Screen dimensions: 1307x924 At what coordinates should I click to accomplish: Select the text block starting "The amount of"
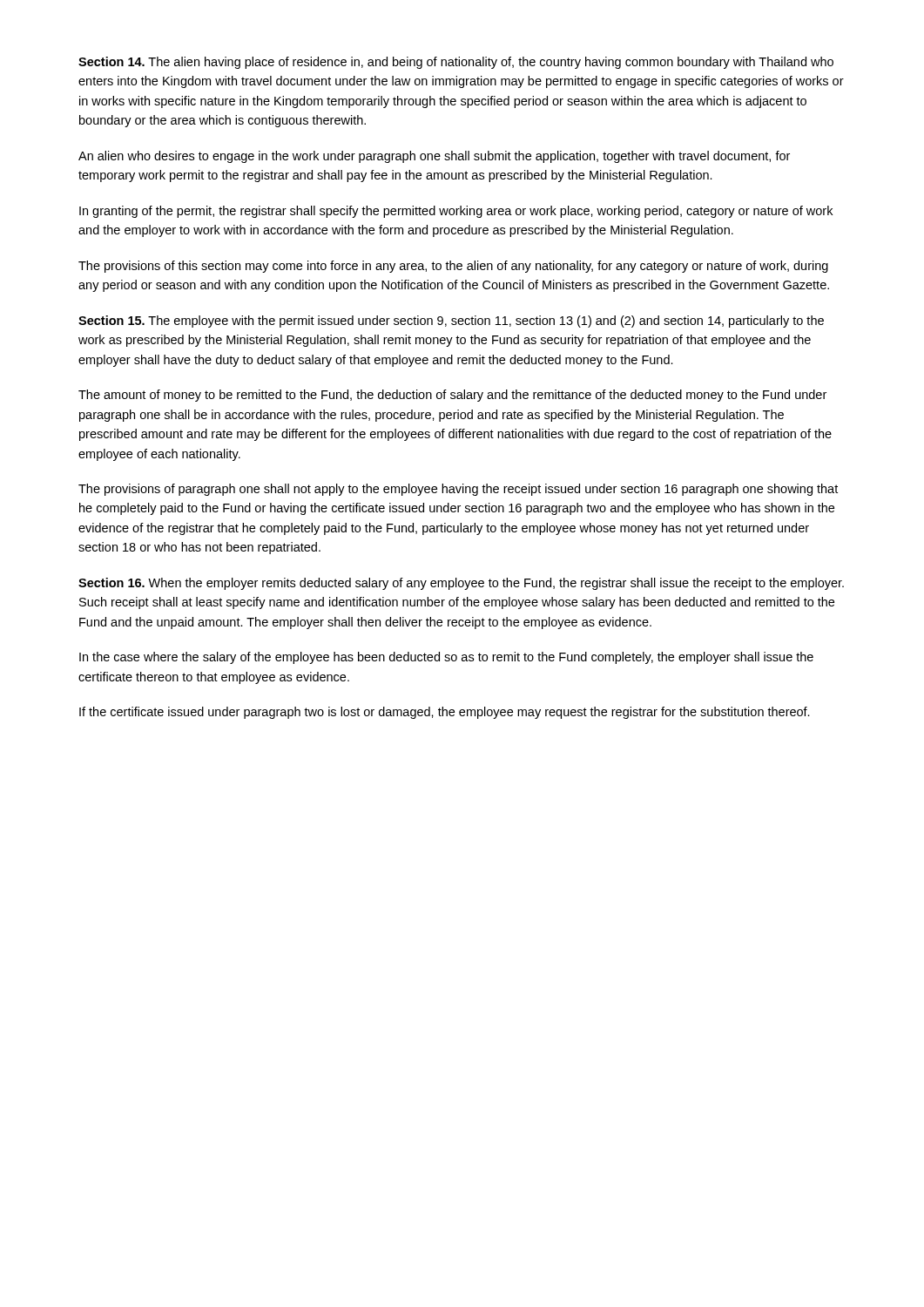455,424
